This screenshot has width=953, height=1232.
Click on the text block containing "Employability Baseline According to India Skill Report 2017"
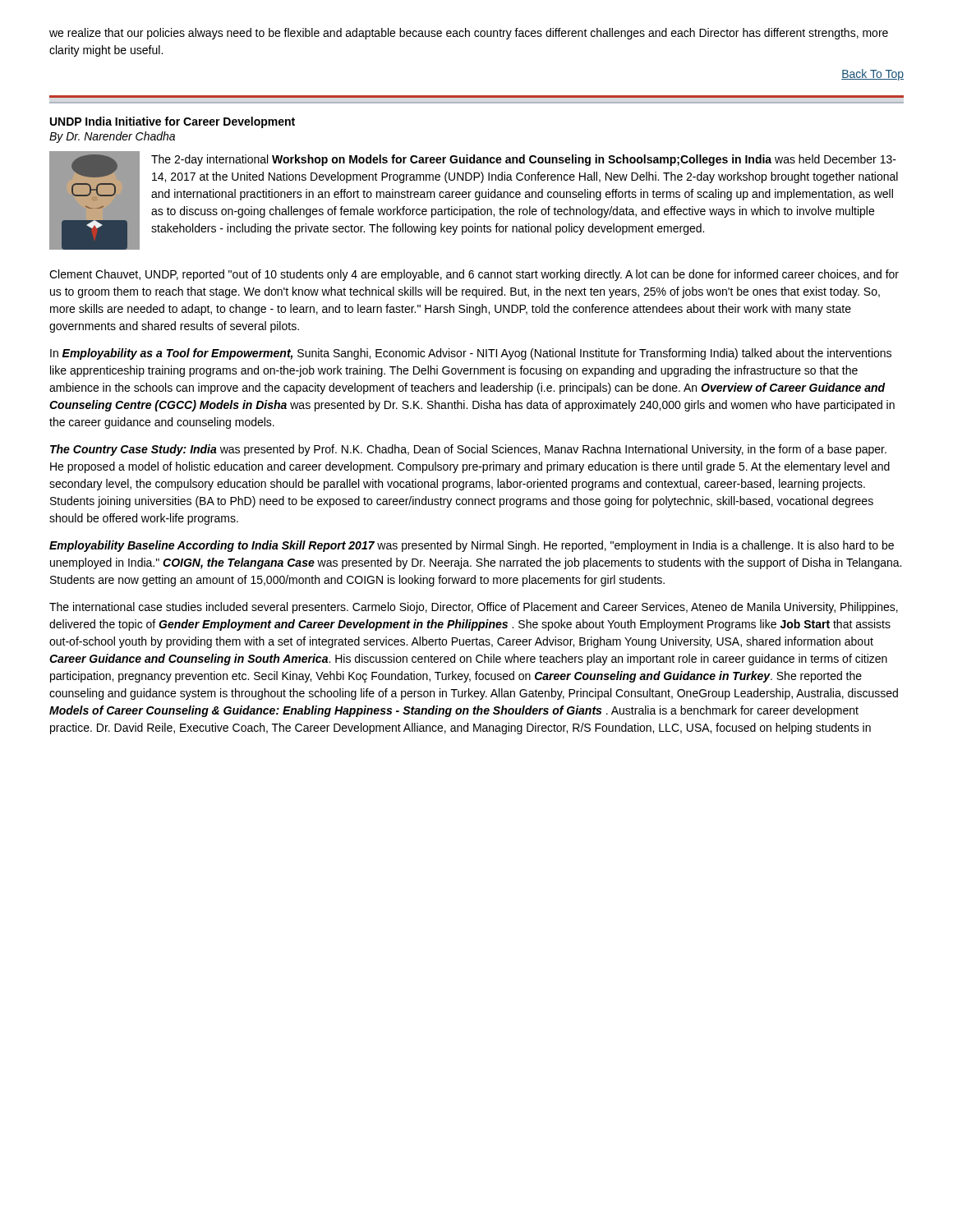click(x=476, y=563)
